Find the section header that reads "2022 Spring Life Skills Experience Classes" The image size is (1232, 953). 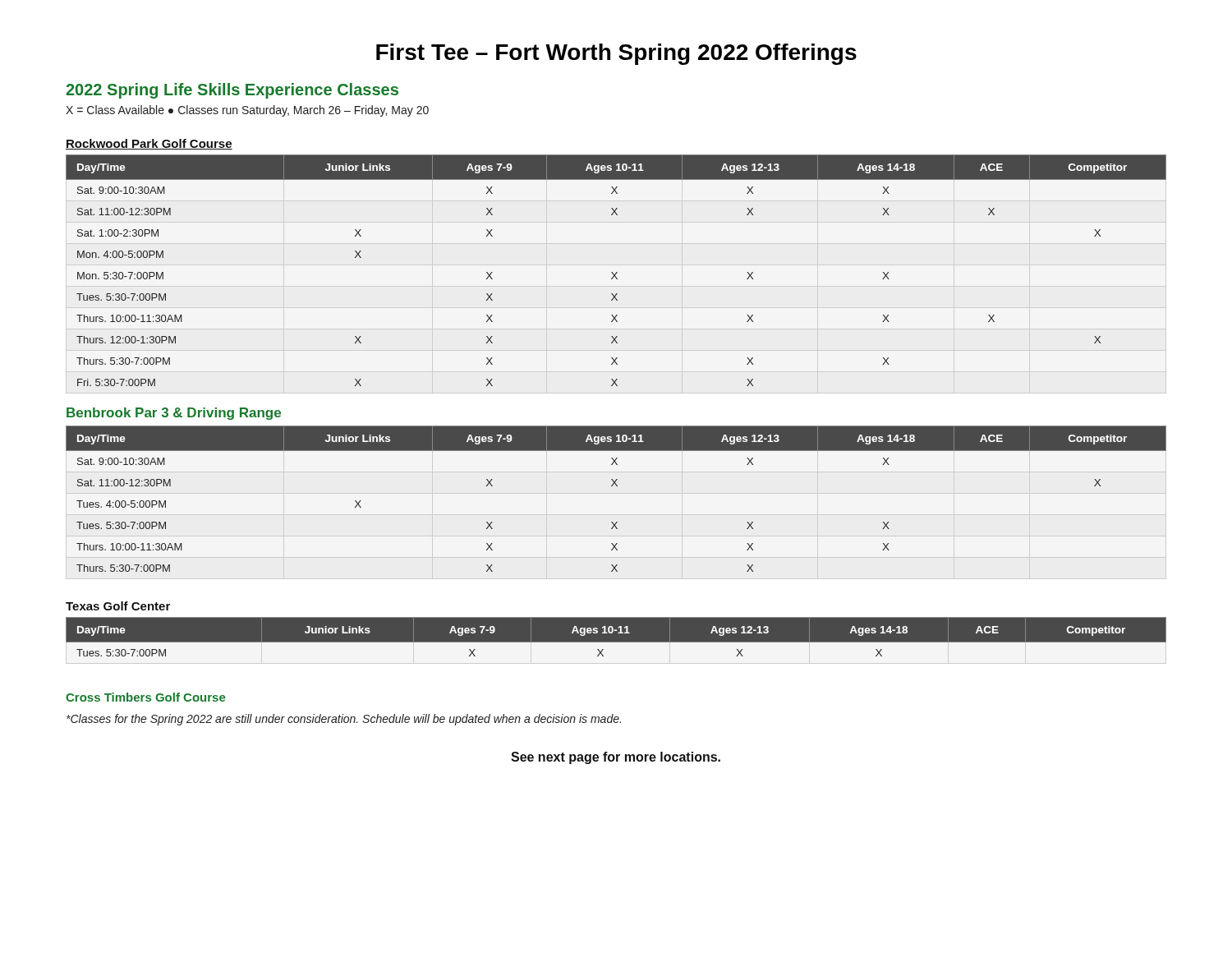point(232,90)
